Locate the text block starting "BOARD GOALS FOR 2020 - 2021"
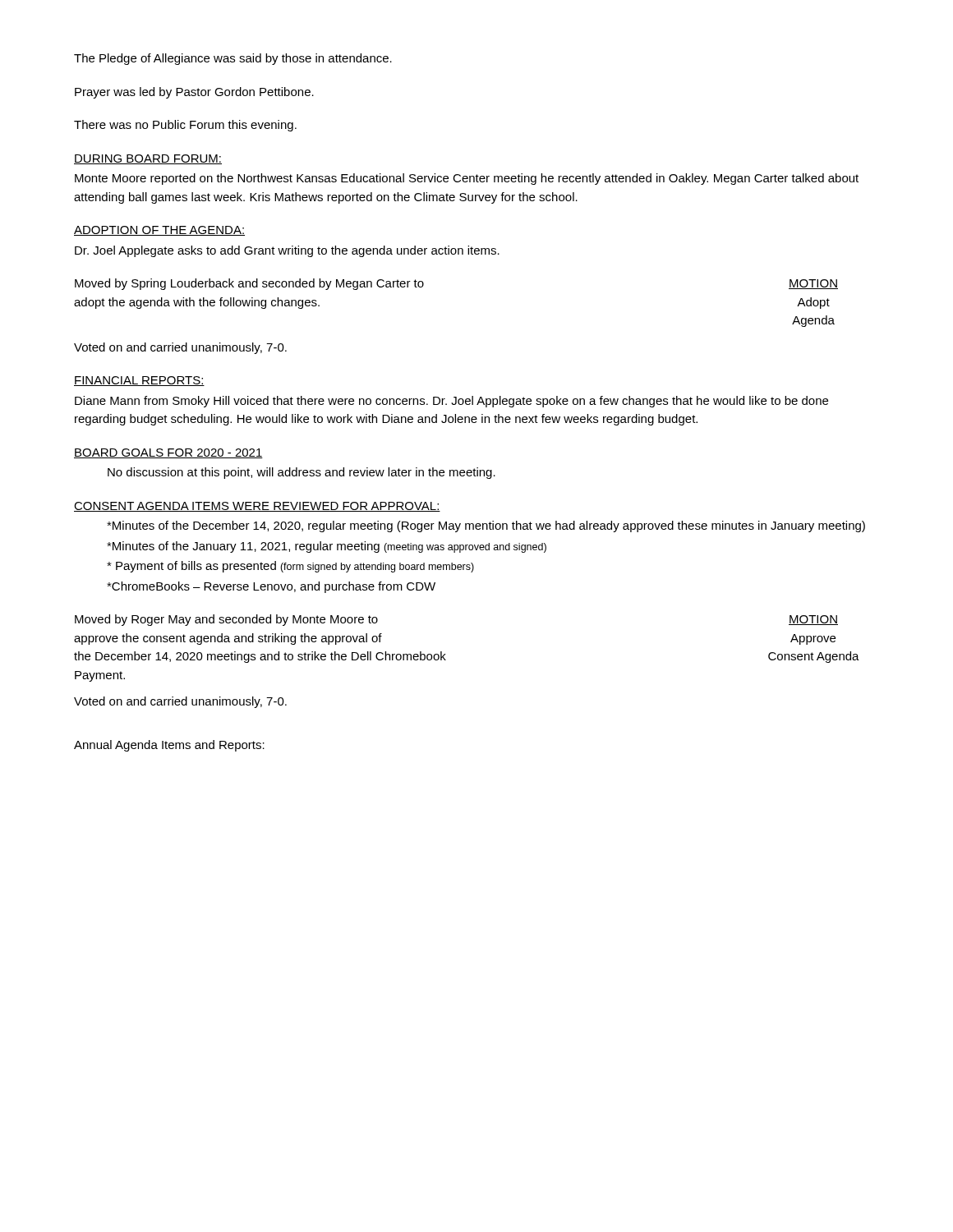 coord(168,452)
